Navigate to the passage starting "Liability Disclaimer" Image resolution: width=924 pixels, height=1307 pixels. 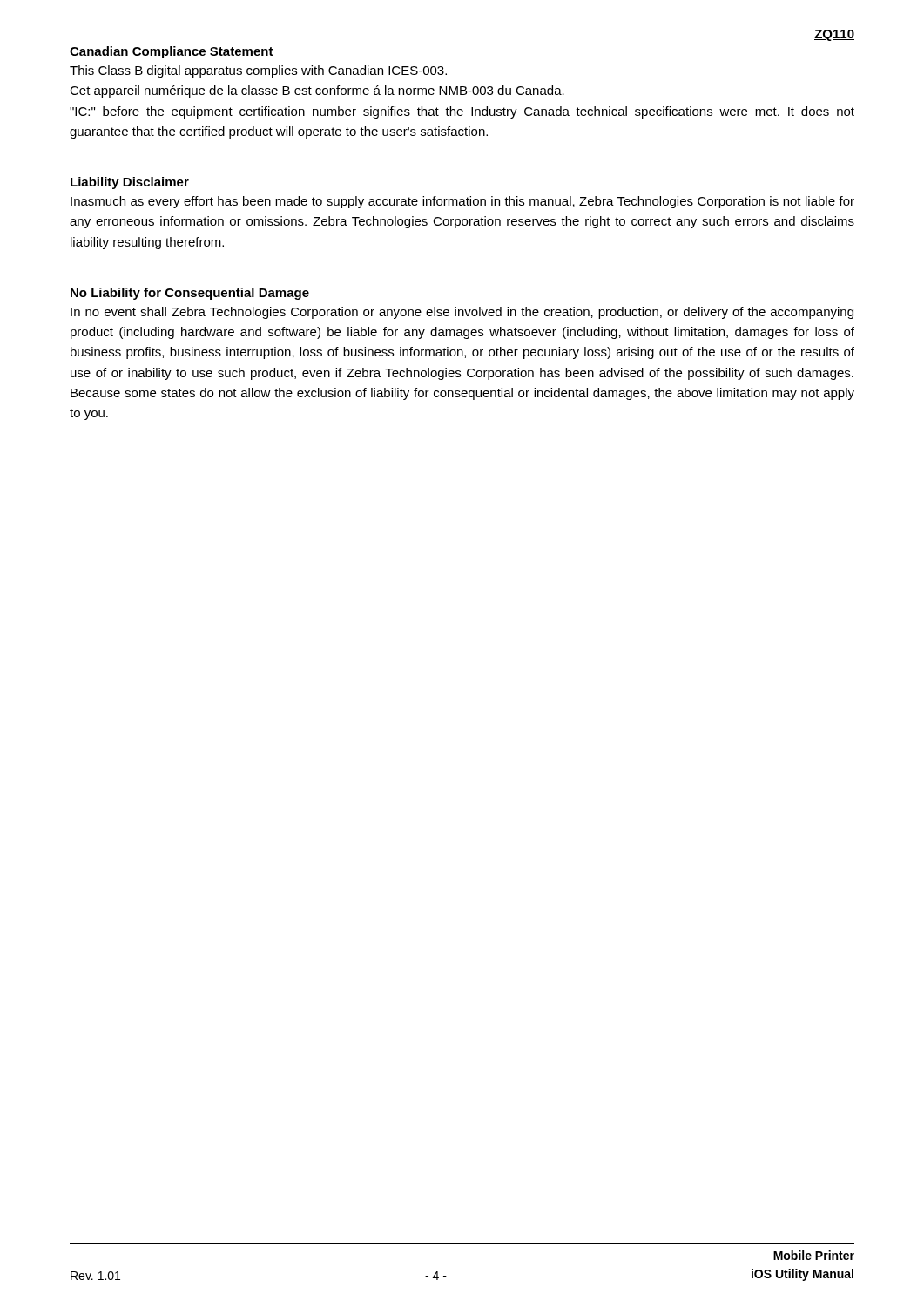(129, 182)
